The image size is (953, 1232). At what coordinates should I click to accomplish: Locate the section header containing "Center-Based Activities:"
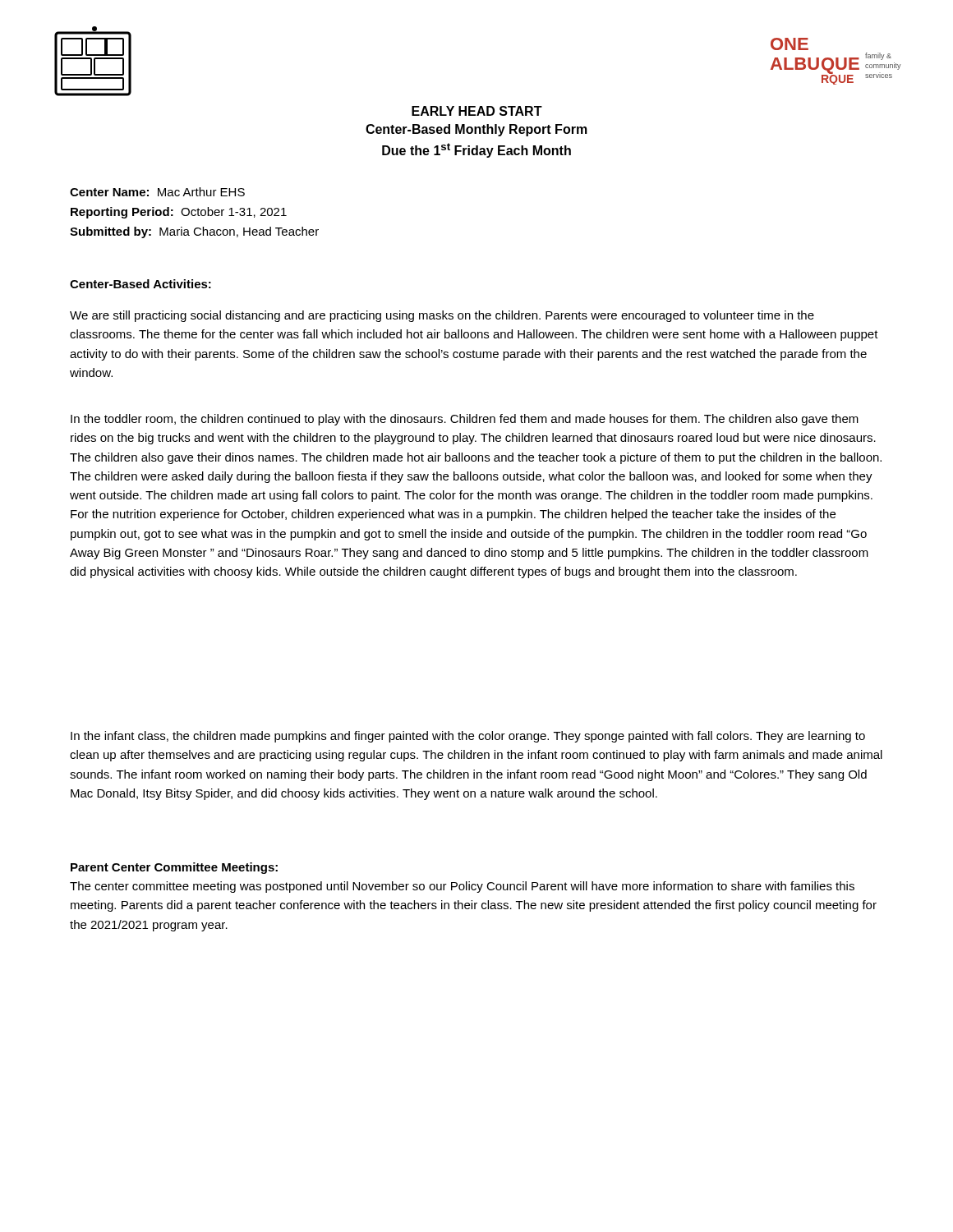[x=141, y=284]
